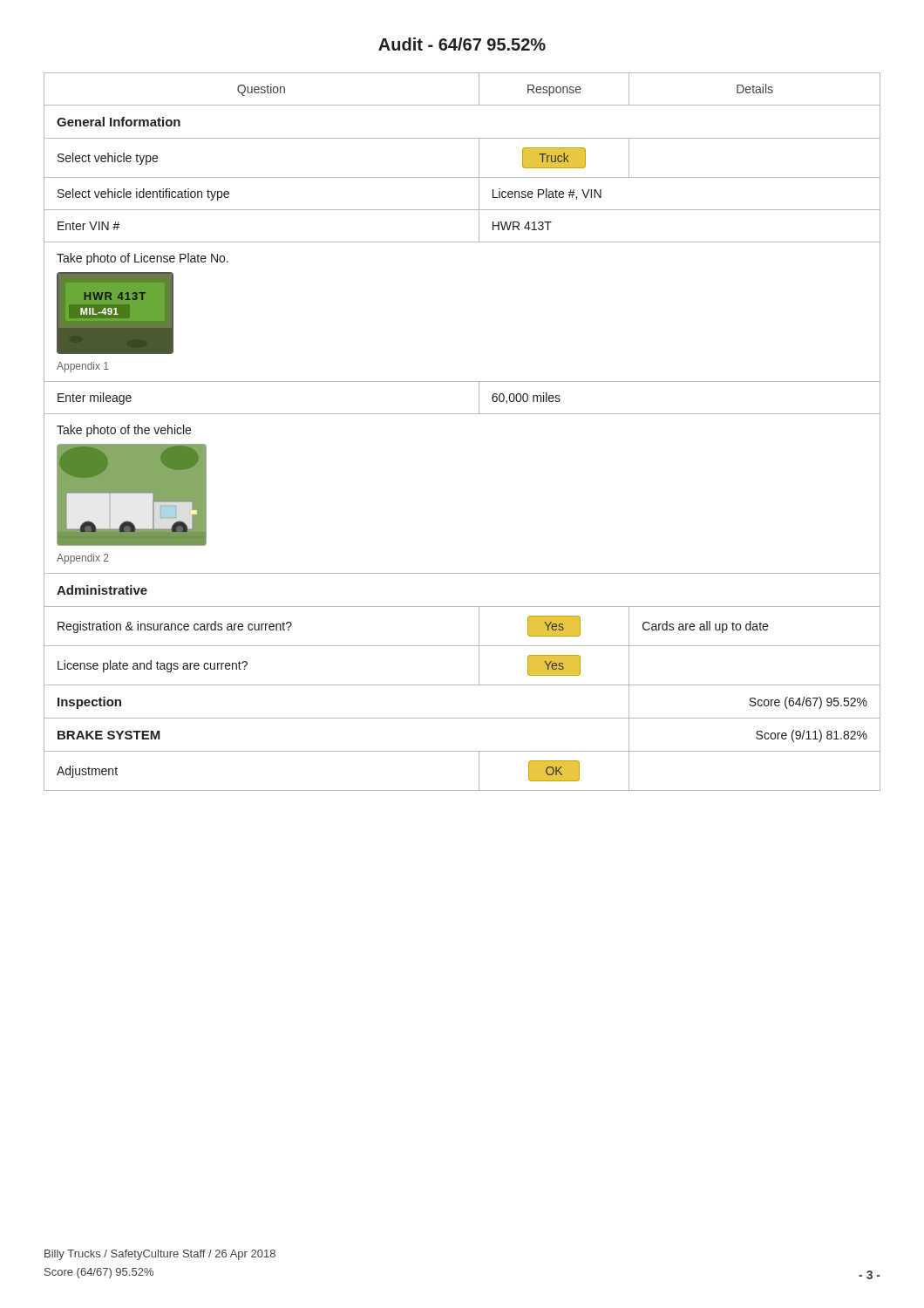
Task: Locate the title containing "Audit - 64/67 95.52%"
Action: (462, 44)
